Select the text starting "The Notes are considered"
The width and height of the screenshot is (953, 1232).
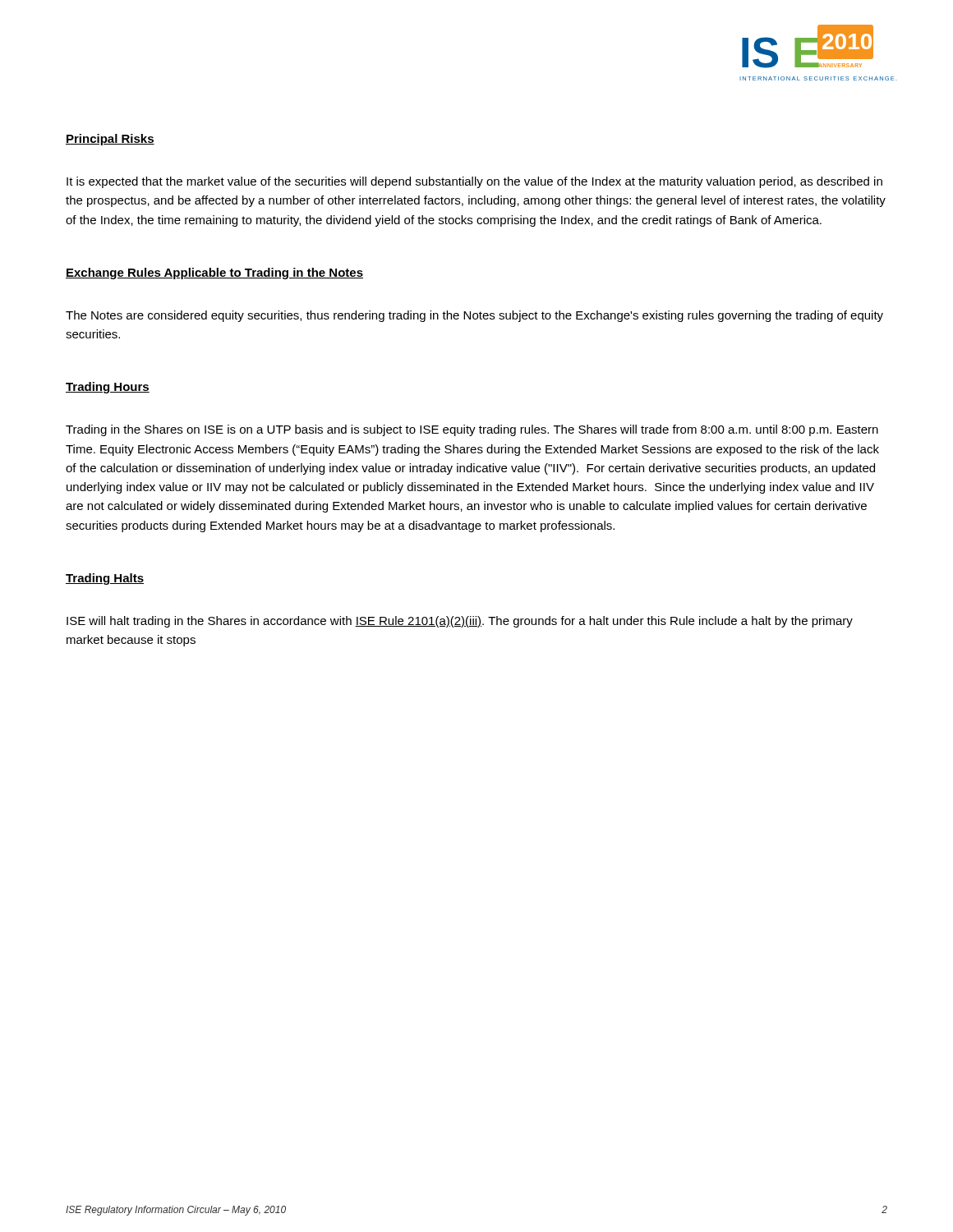(x=474, y=324)
